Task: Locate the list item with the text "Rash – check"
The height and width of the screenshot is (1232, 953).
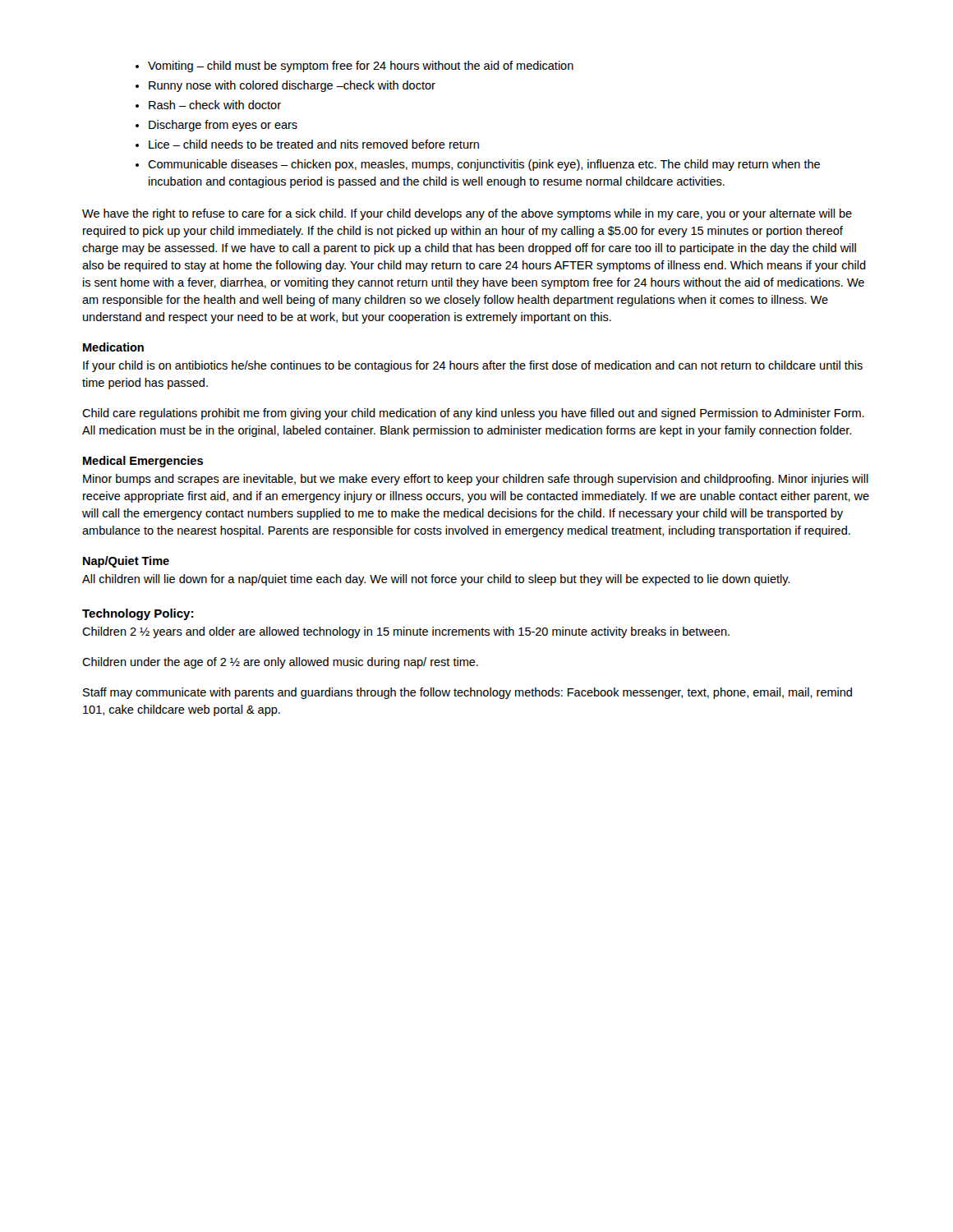Action: (x=214, y=105)
